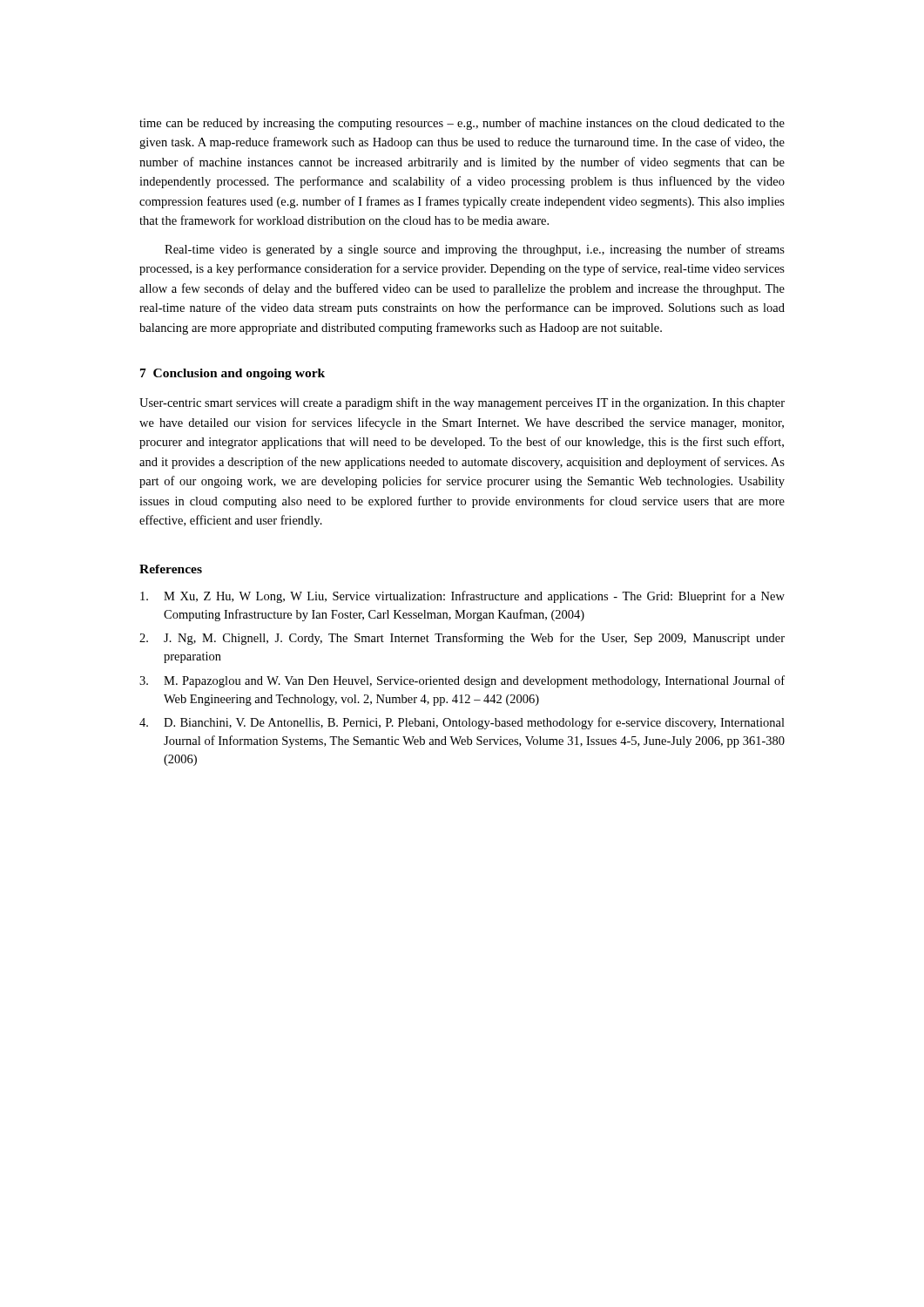Find the text block starting "4. D. Bianchini, V. De Antonellis, B. Pernici,"
Image resolution: width=924 pixels, height=1307 pixels.
pyautogui.click(x=462, y=741)
